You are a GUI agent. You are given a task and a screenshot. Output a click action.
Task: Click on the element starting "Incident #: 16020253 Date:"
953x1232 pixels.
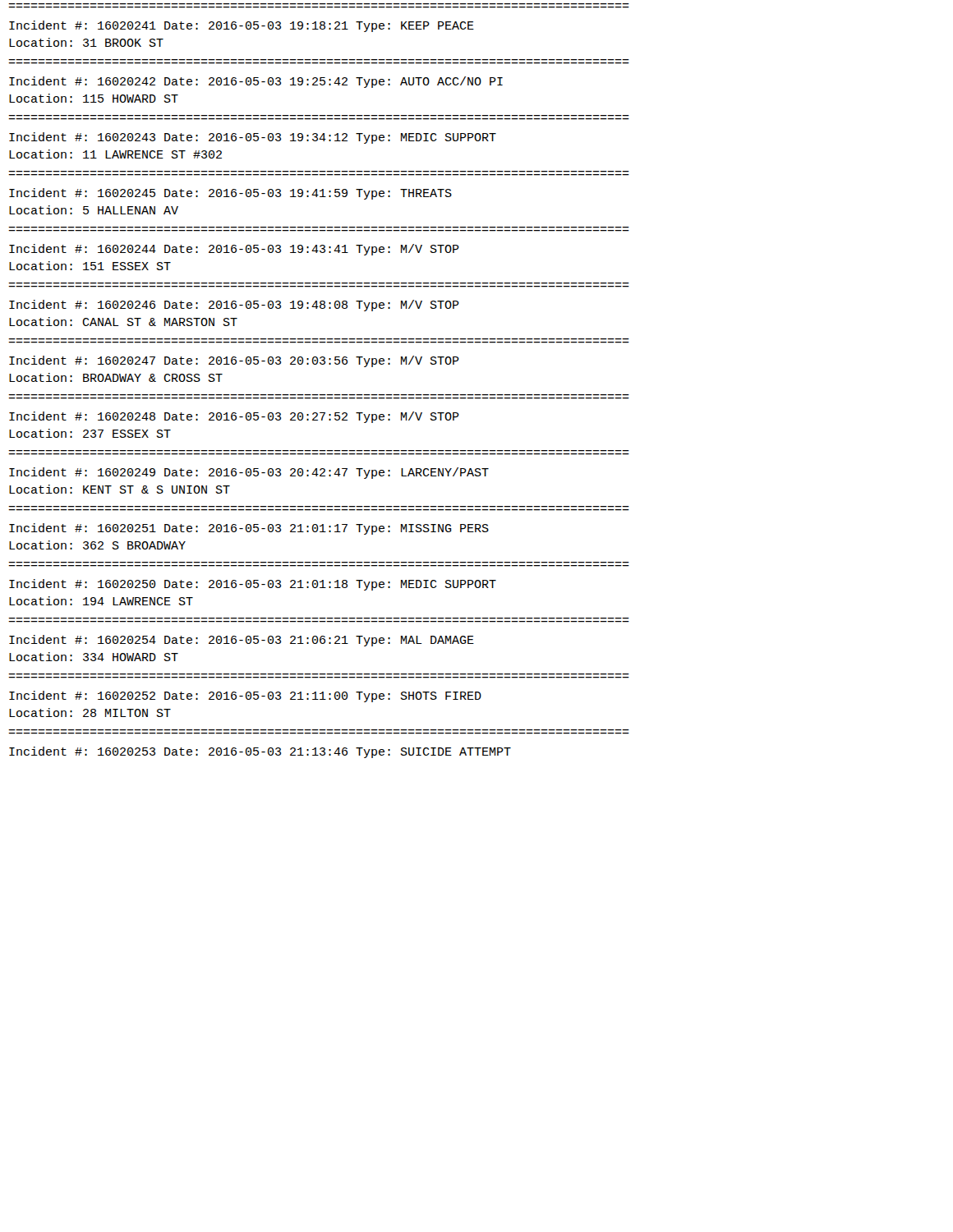tap(260, 753)
